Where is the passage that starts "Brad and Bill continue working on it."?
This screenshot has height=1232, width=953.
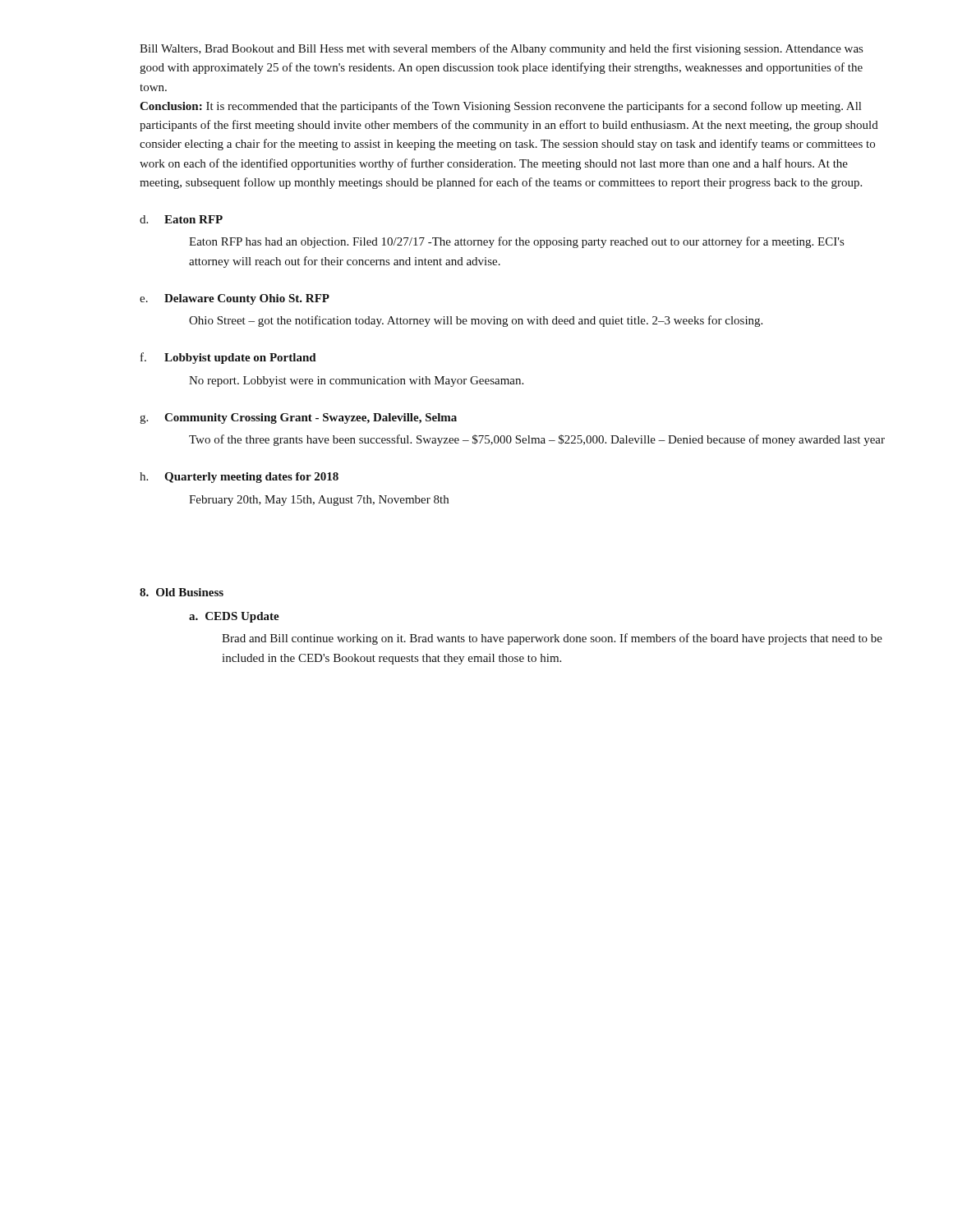tap(552, 648)
